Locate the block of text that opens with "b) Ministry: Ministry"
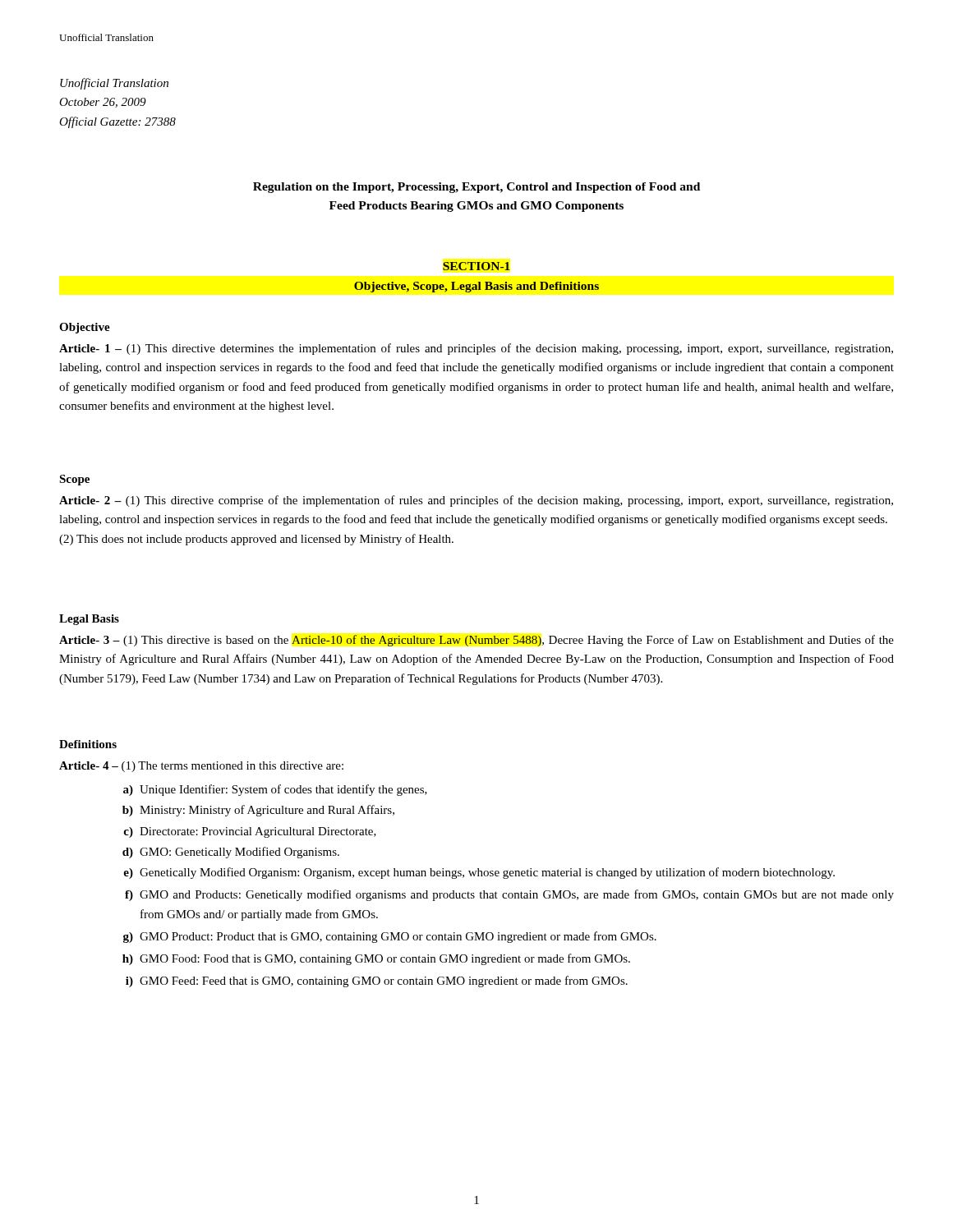Viewport: 953px width, 1232px height. 258,811
